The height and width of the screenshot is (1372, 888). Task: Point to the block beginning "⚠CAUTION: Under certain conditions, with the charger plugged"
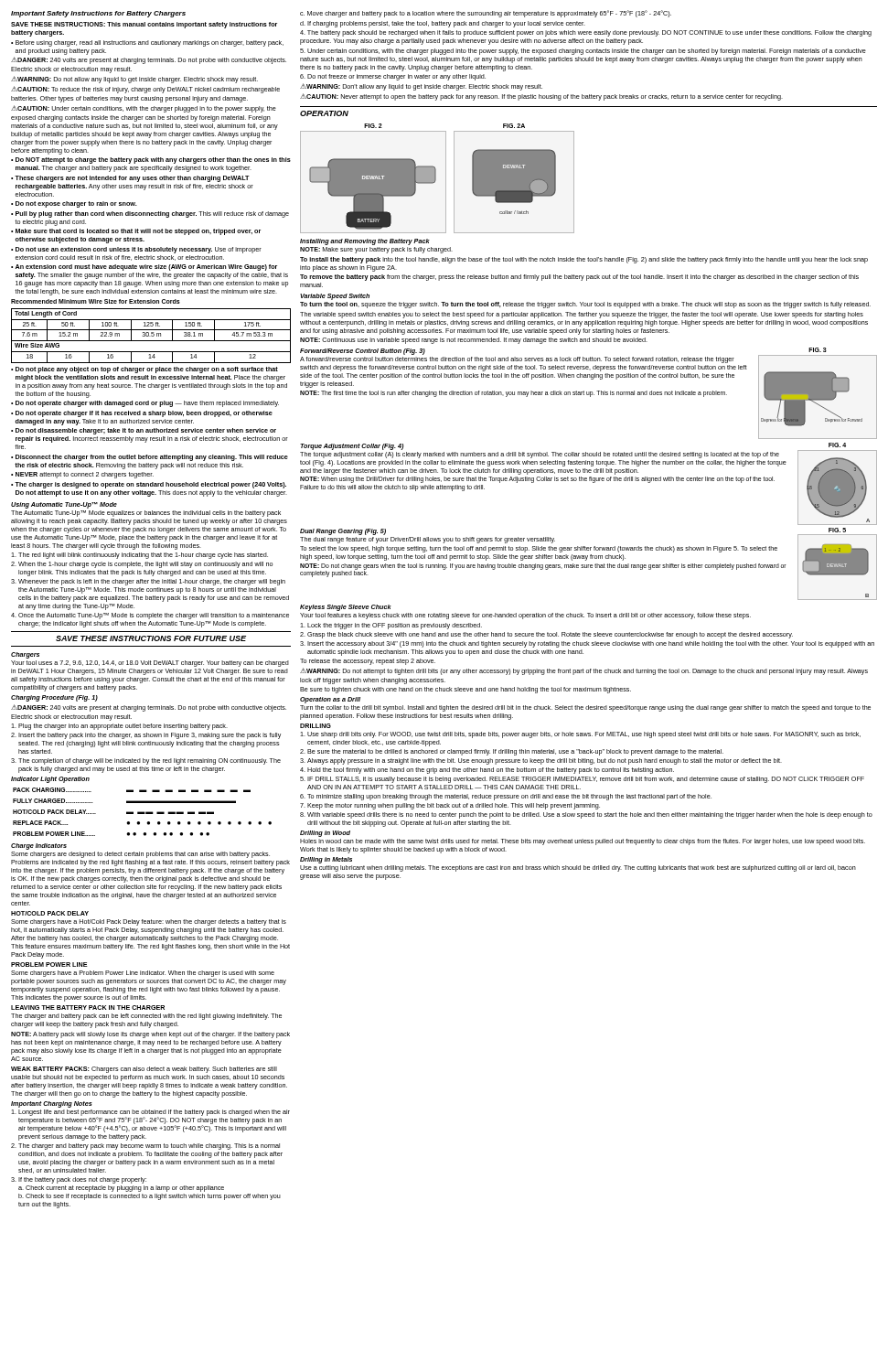pyautogui.click(x=144, y=129)
